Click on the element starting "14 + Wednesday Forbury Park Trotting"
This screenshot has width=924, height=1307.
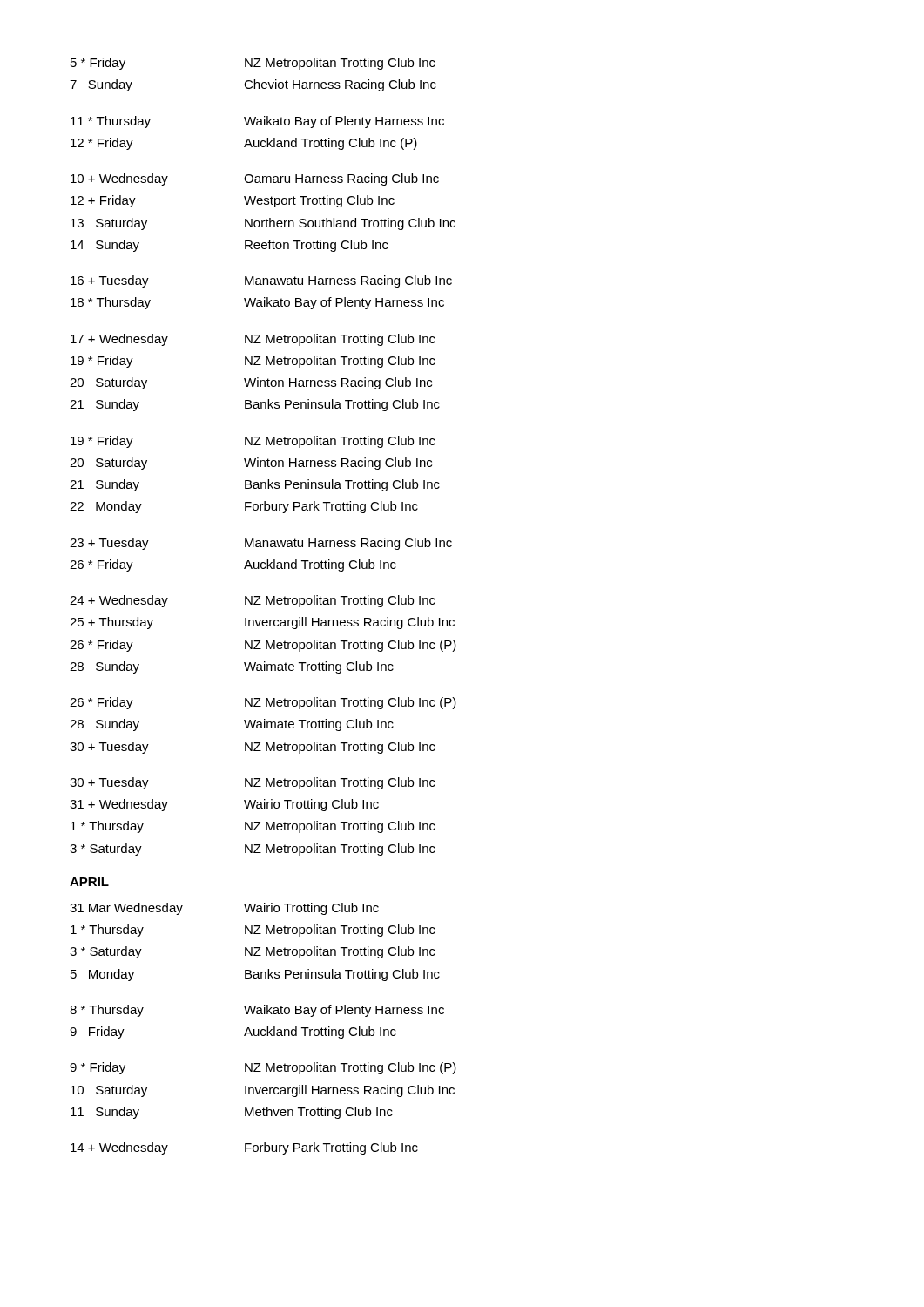click(x=244, y=1148)
